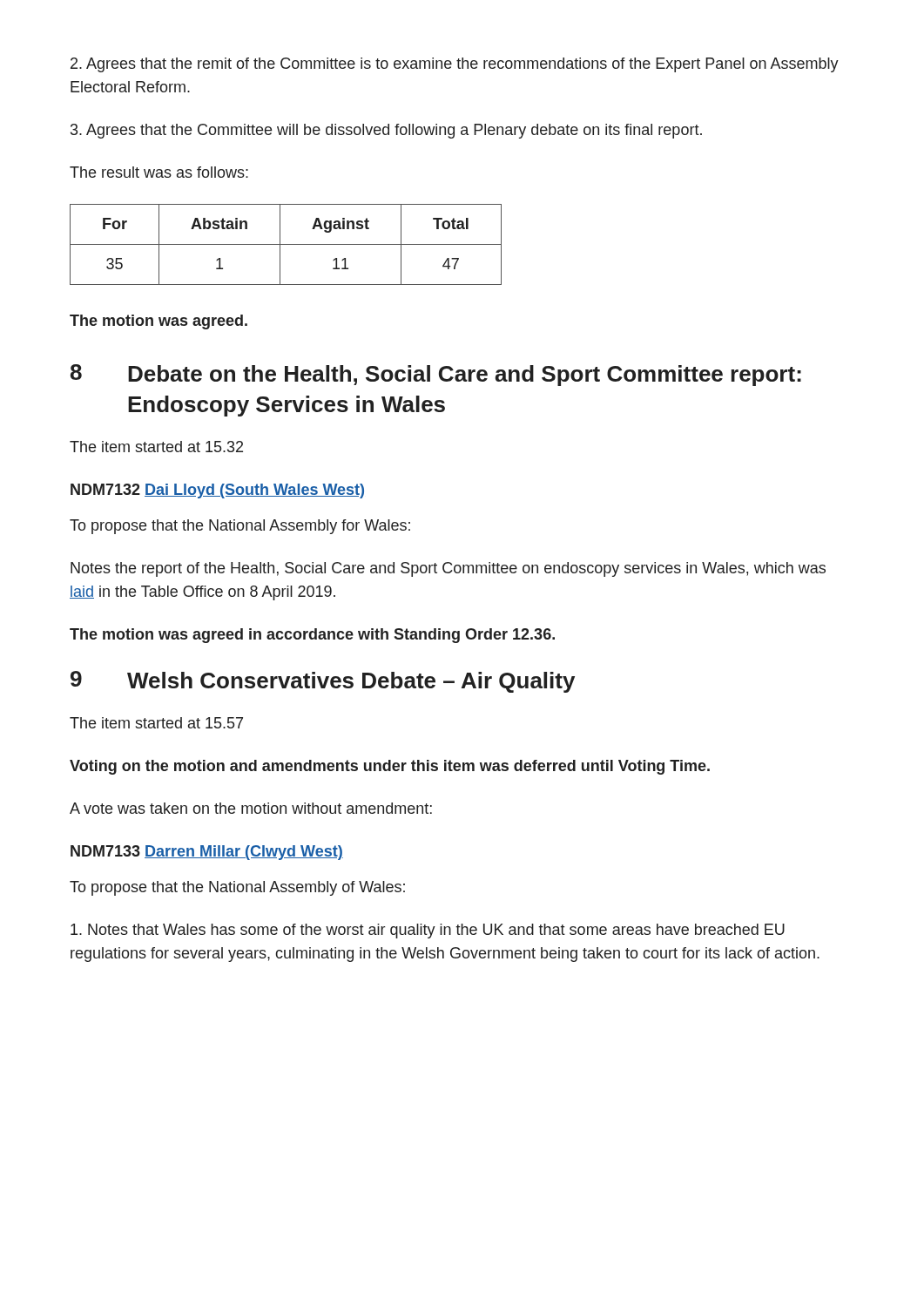Viewport: 924px width, 1307px height.
Task: Click on the table containing "Total"
Action: click(x=462, y=244)
